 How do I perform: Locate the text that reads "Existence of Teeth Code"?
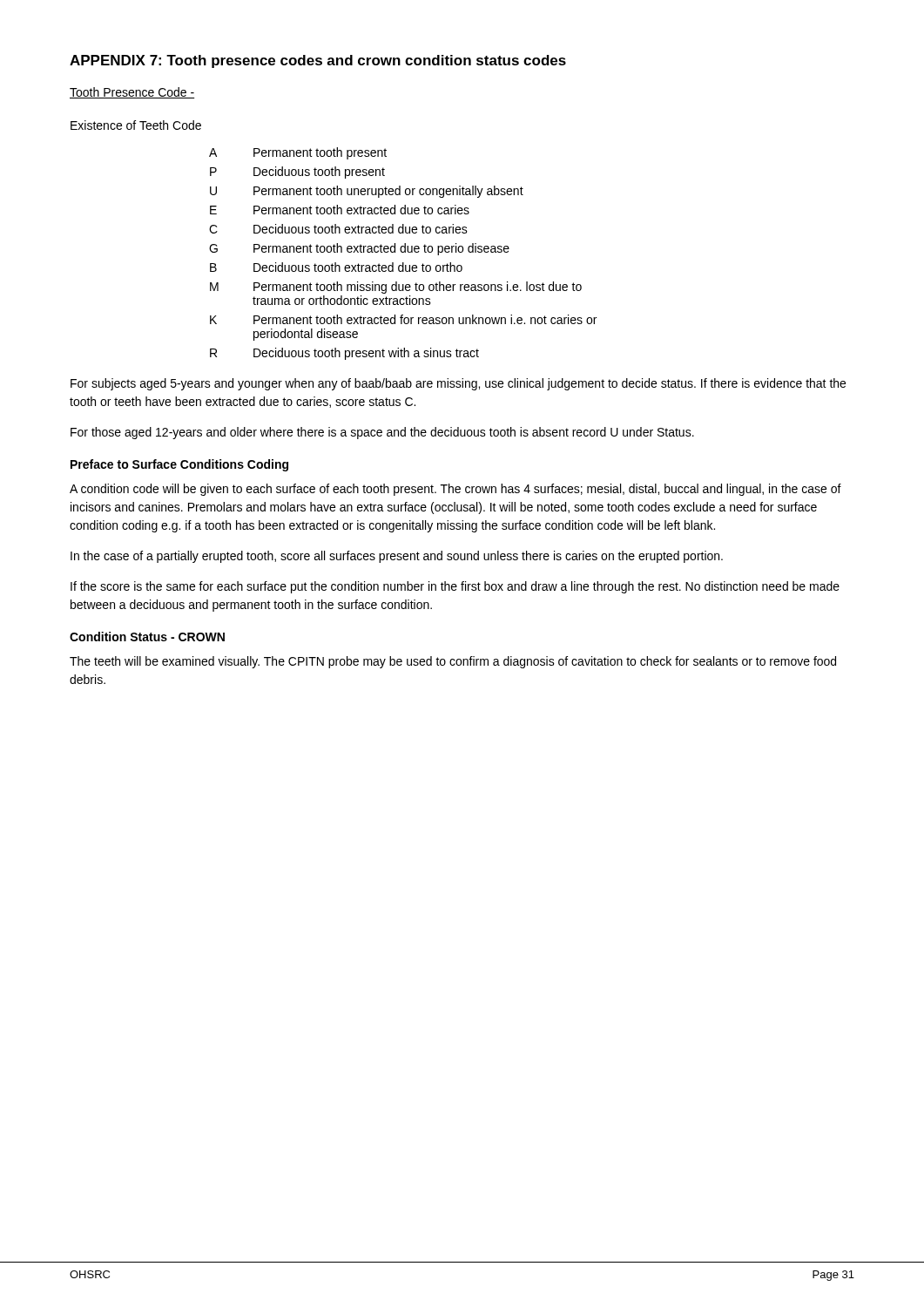136,125
